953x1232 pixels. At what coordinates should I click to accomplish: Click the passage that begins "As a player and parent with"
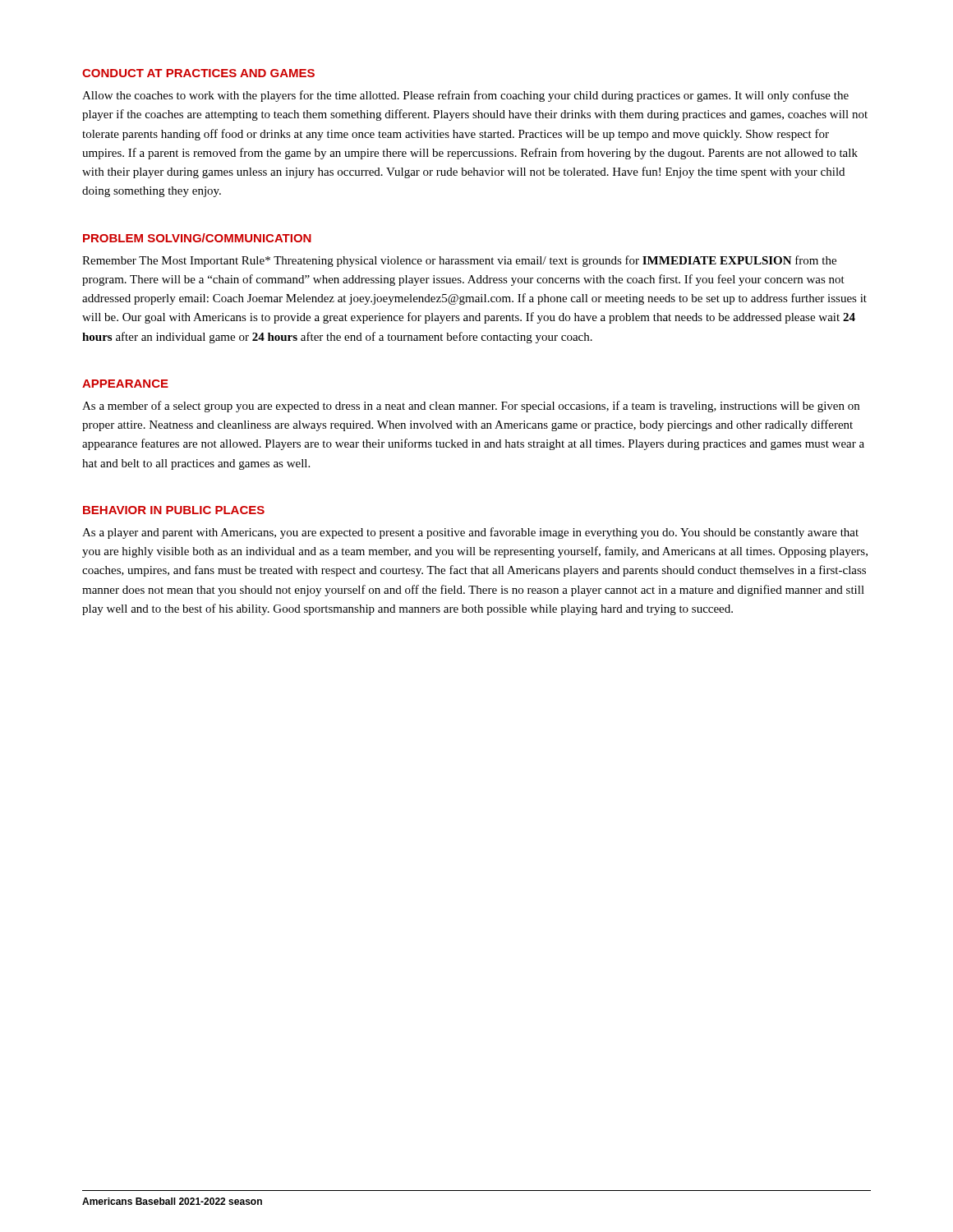[x=475, y=570]
